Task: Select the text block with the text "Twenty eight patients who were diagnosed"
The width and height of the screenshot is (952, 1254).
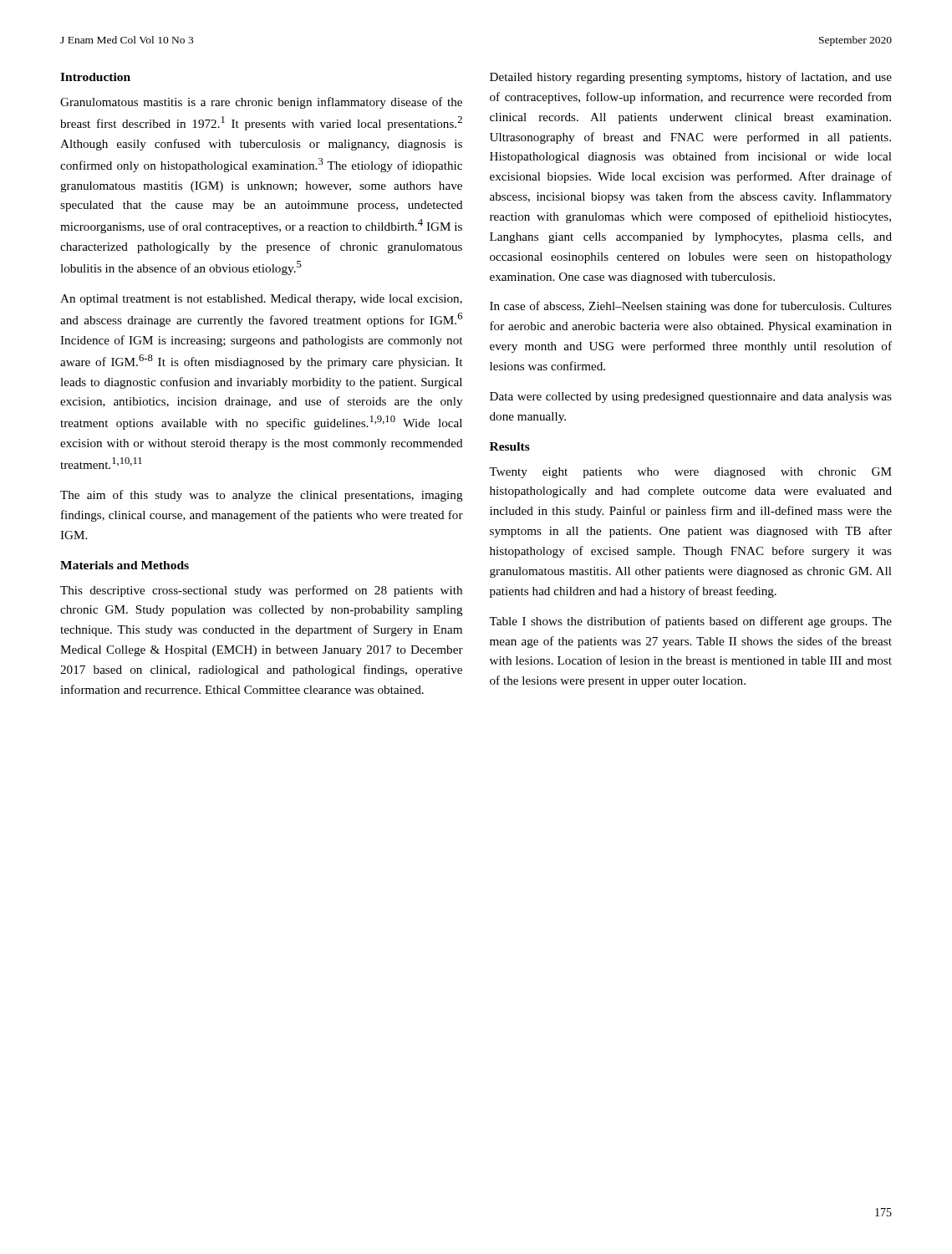Action: coord(691,531)
